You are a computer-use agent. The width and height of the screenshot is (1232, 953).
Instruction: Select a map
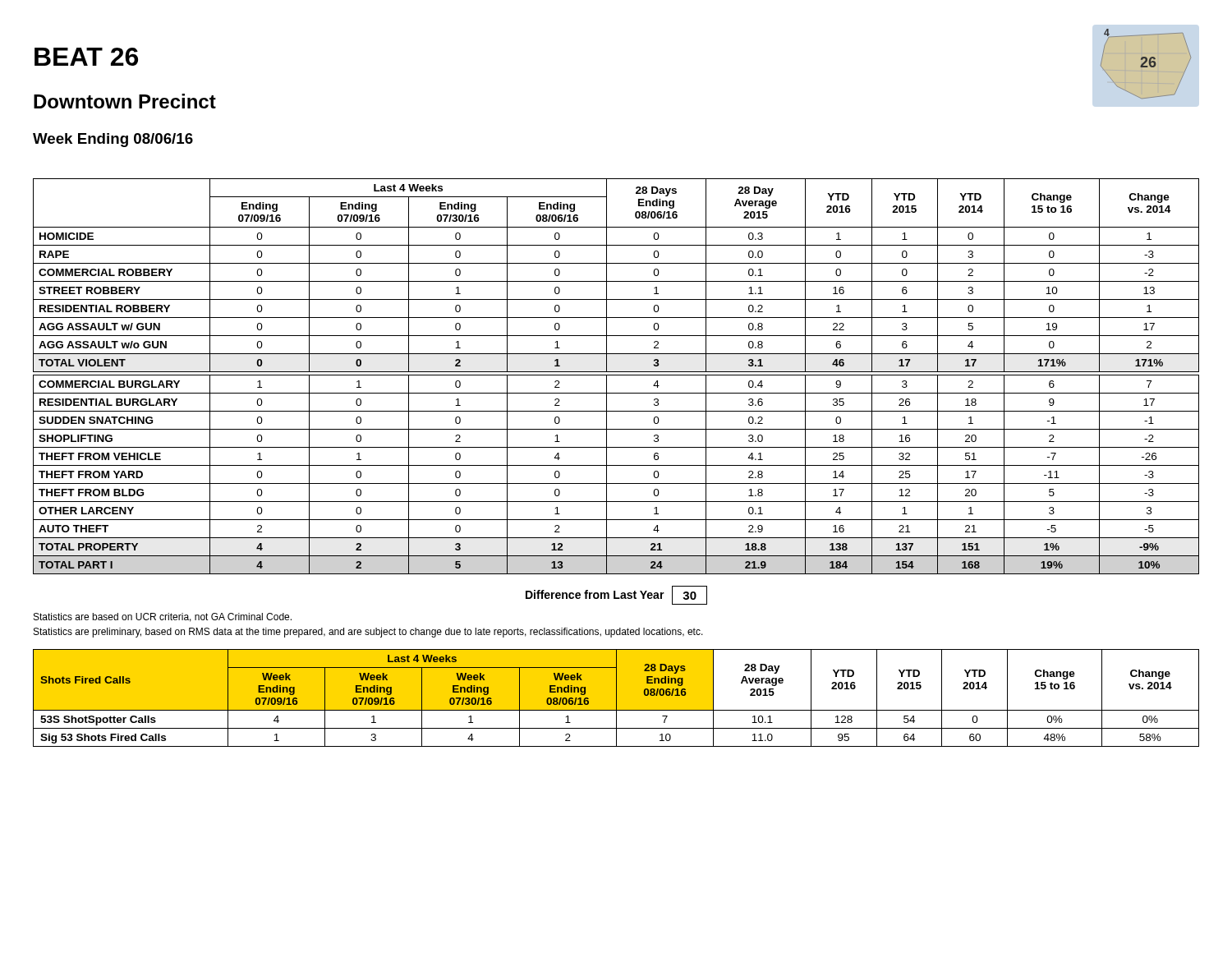(1146, 66)
